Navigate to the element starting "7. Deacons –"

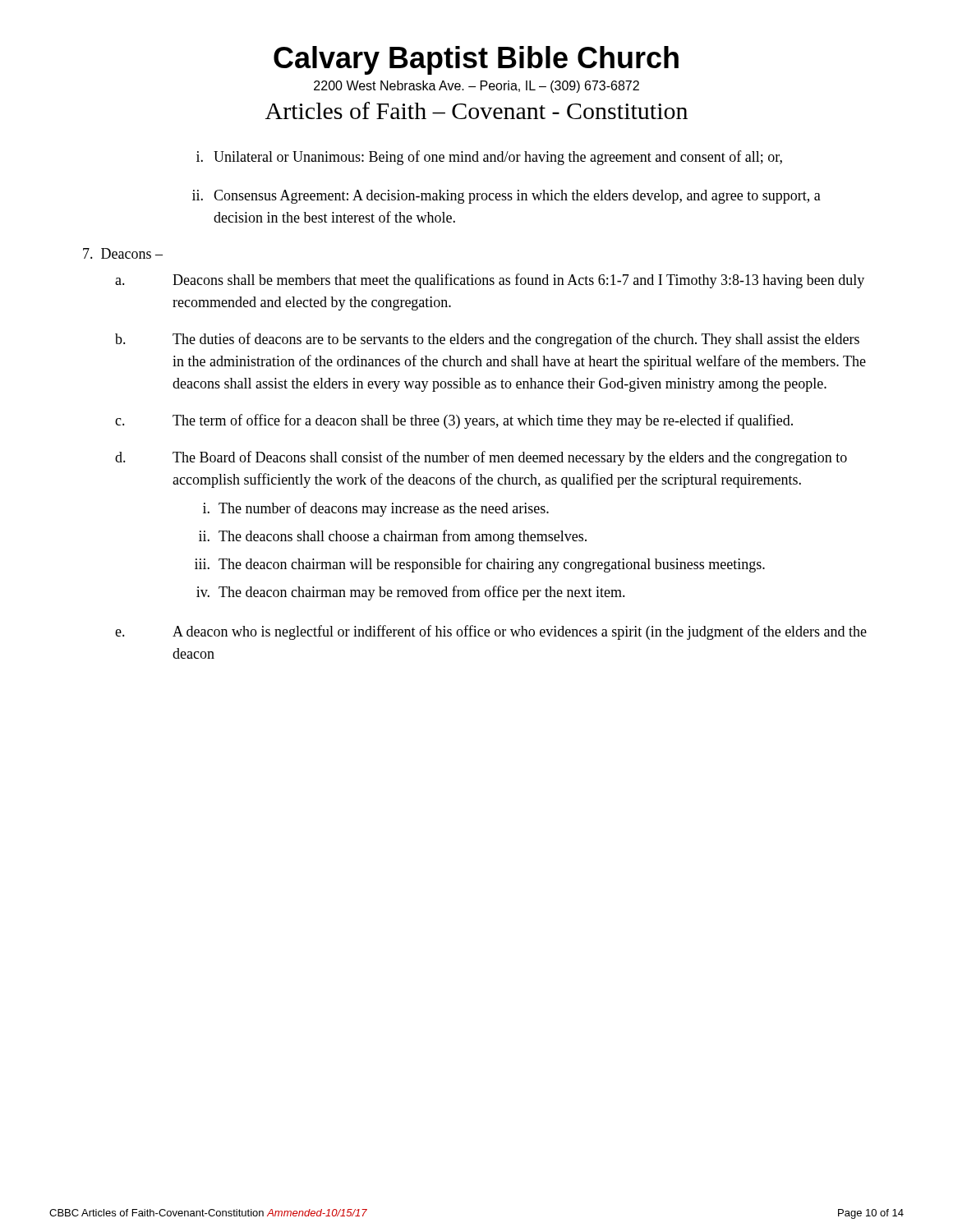pyautogui.click(x=122, y=254)
